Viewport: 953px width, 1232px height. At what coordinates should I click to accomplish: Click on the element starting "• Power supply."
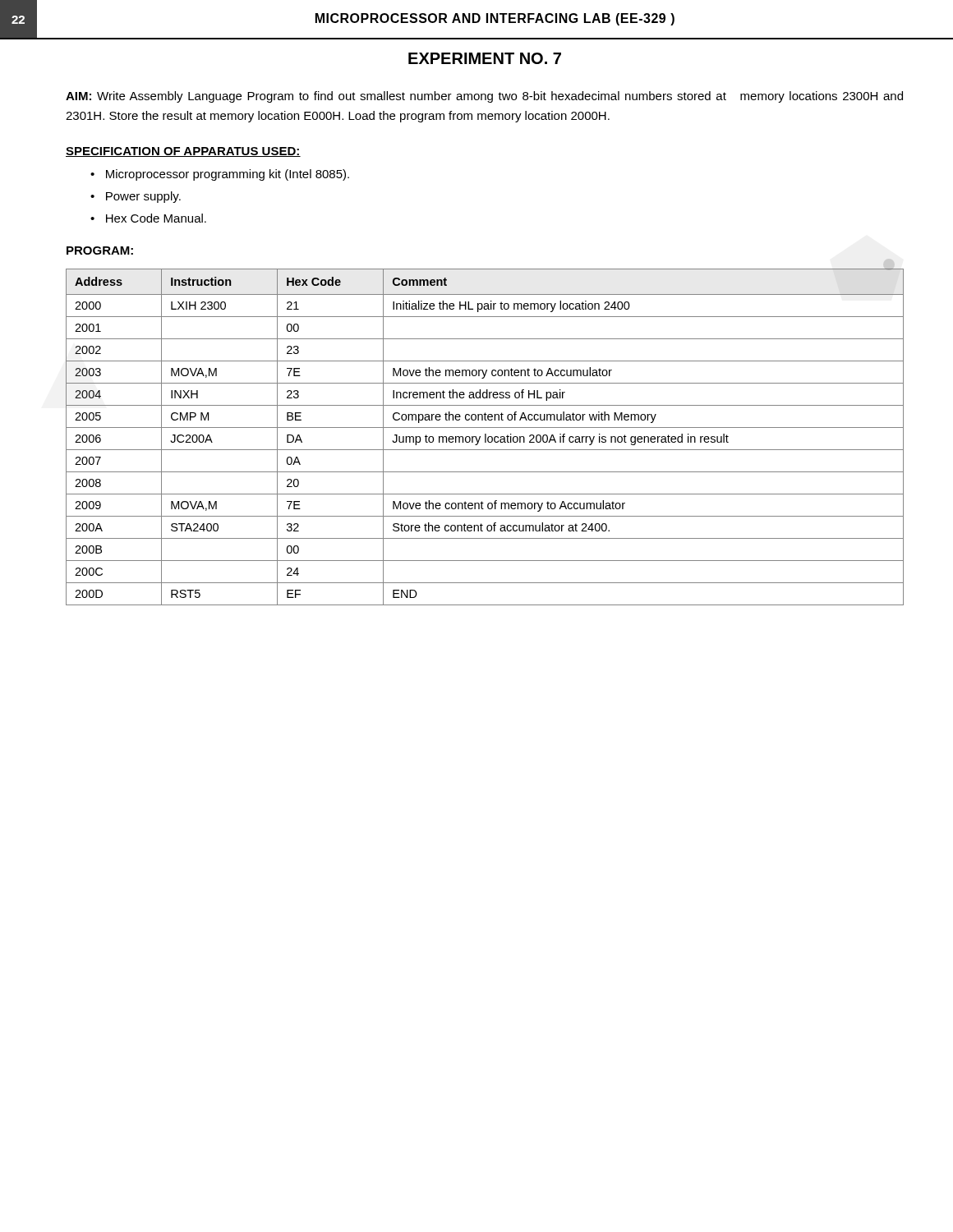point(136,196)
